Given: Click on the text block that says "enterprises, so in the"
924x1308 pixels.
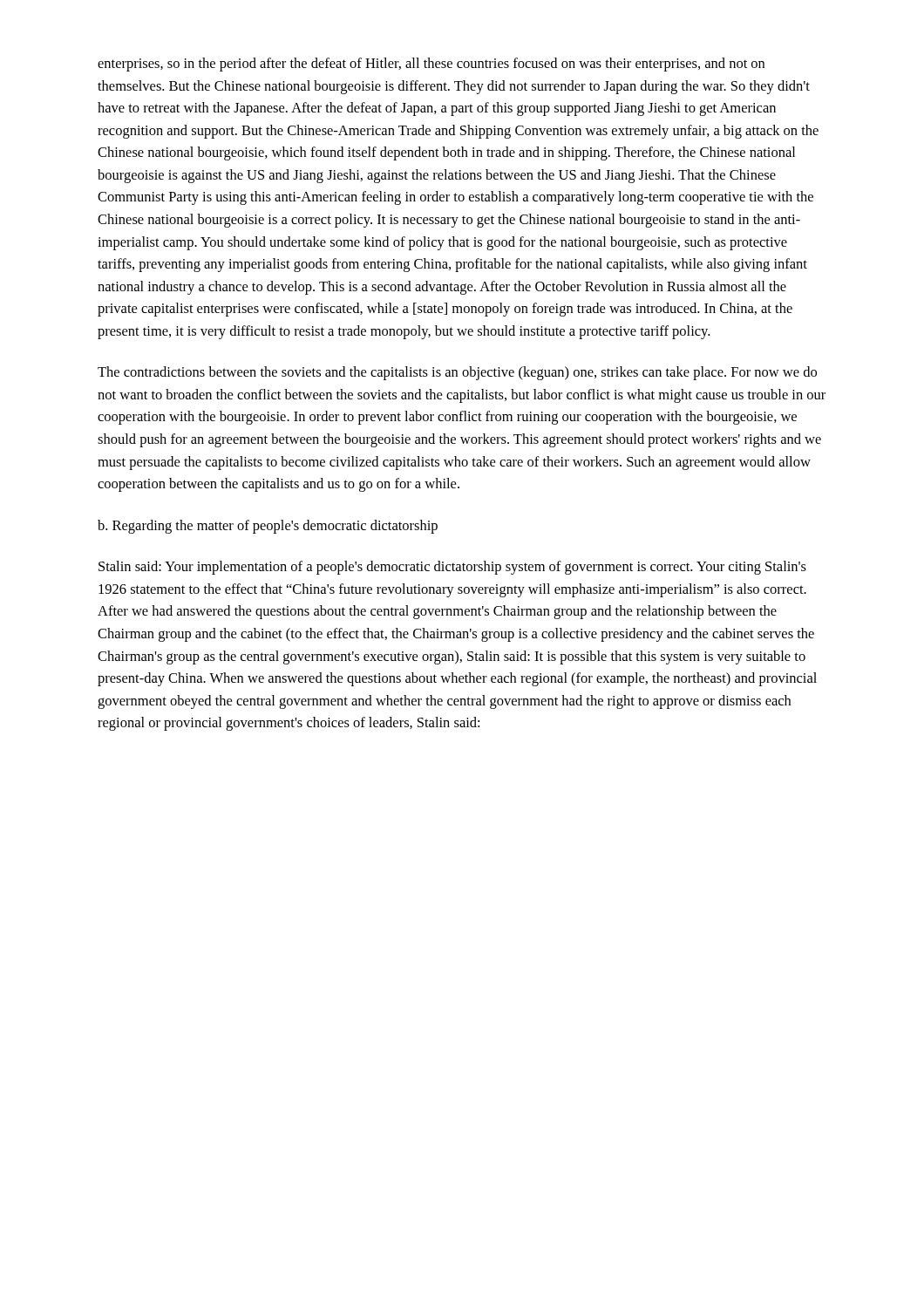Looking at the screenshot, I should pos(458,197).
